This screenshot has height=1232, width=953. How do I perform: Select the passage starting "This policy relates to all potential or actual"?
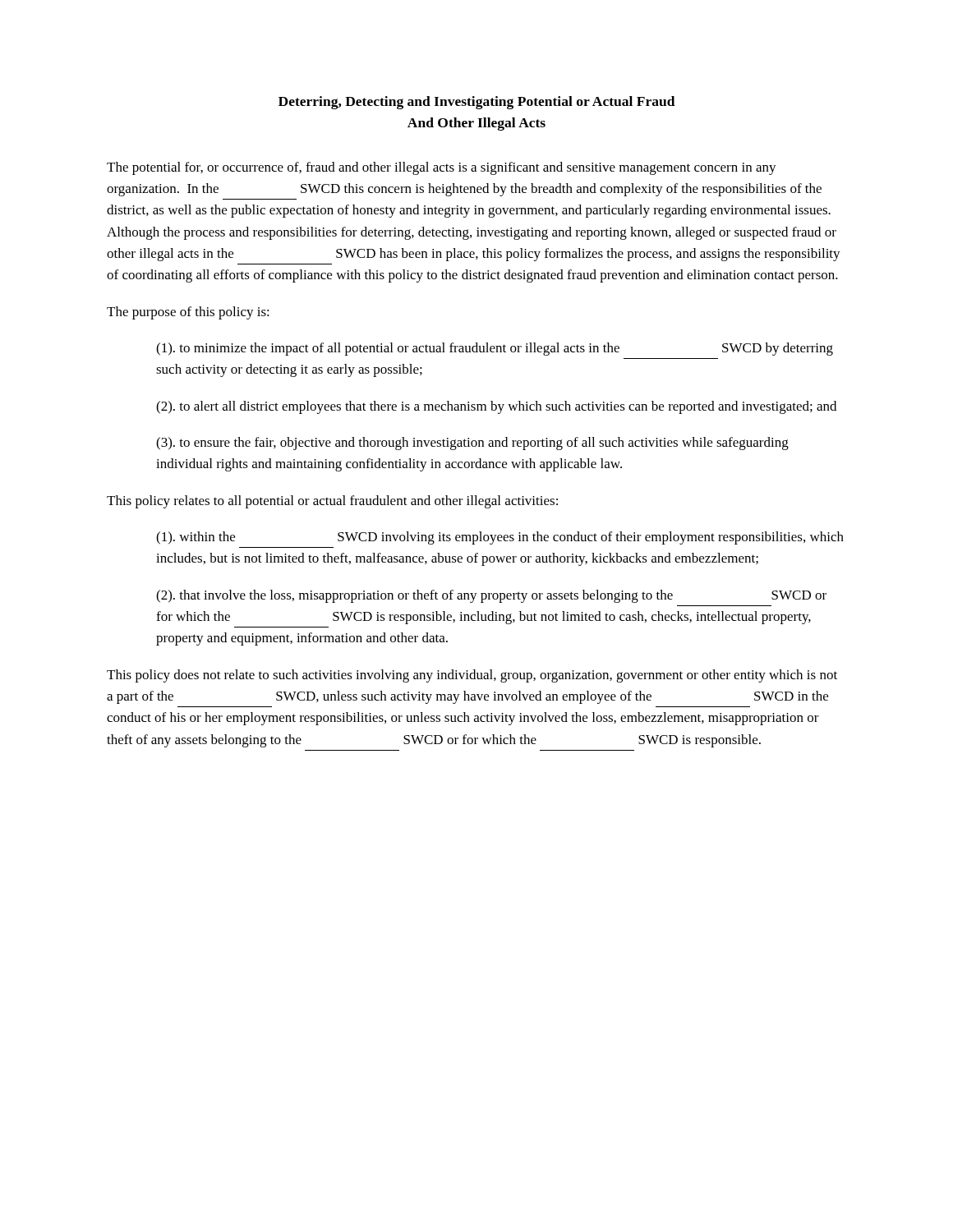pos(333,500)
